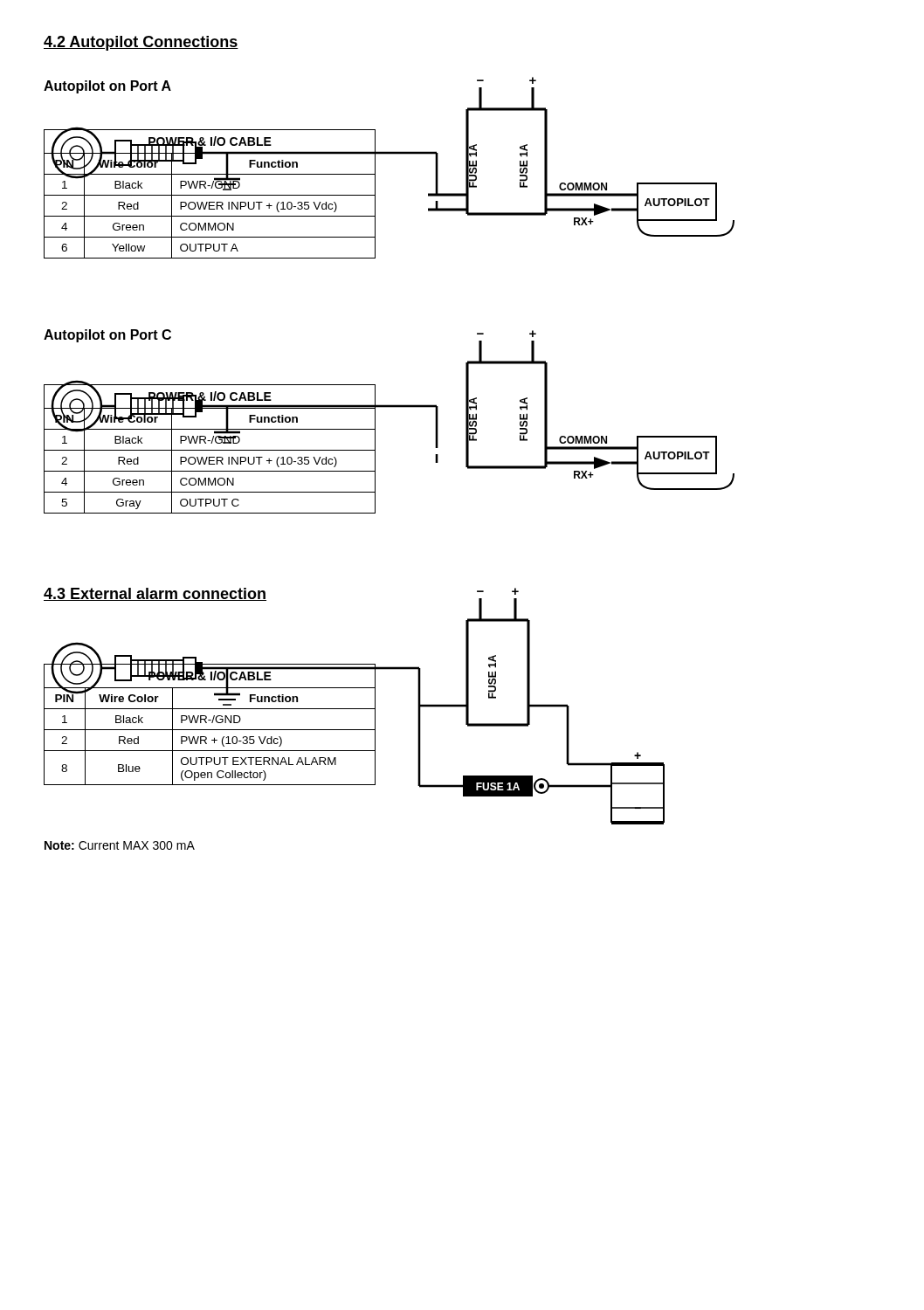Click on the text block starting "4.2 Autopilot Connections"
The image size is (924, 1310).
(141, 42)
